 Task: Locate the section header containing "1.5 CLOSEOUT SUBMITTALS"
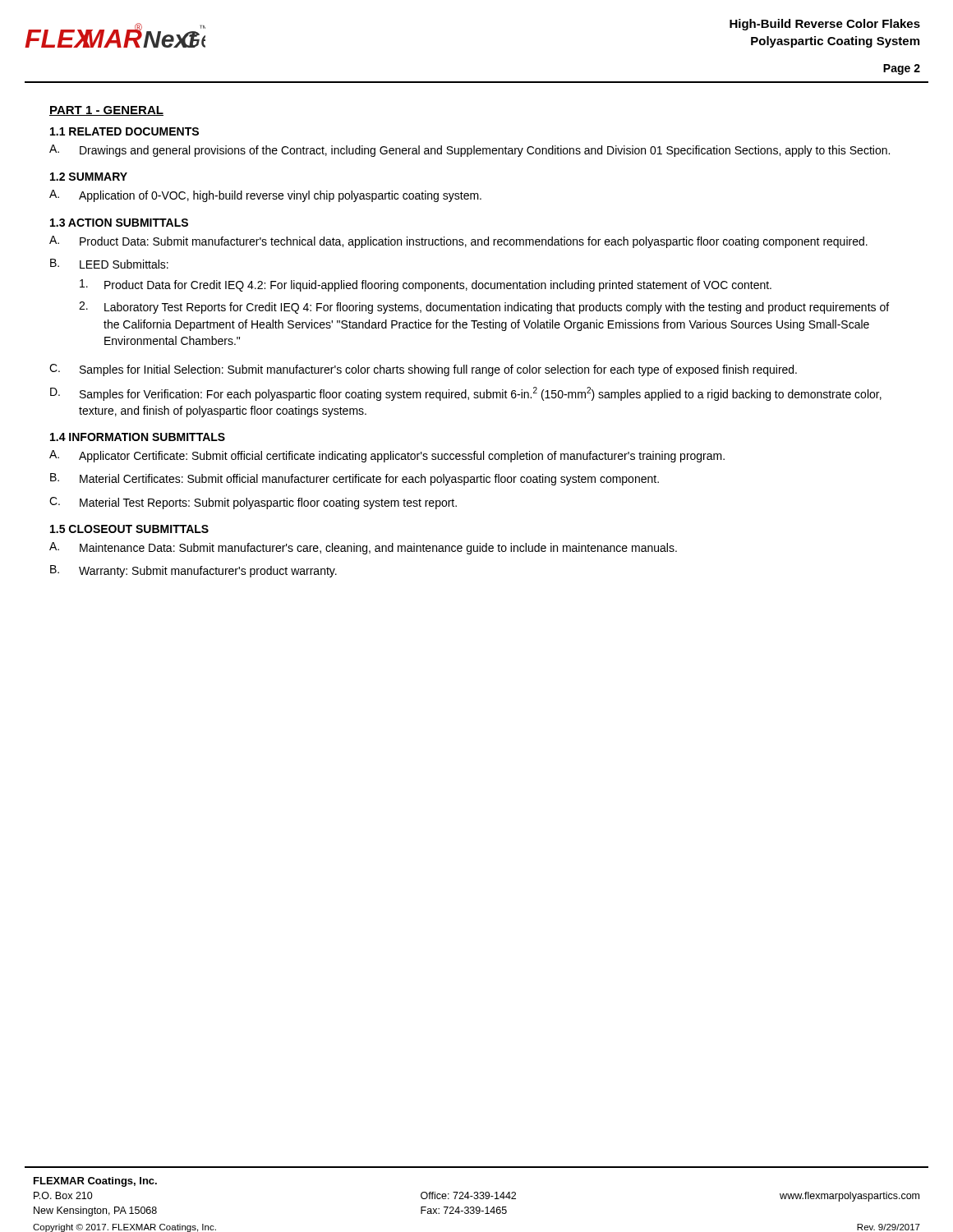click(129, 529)
